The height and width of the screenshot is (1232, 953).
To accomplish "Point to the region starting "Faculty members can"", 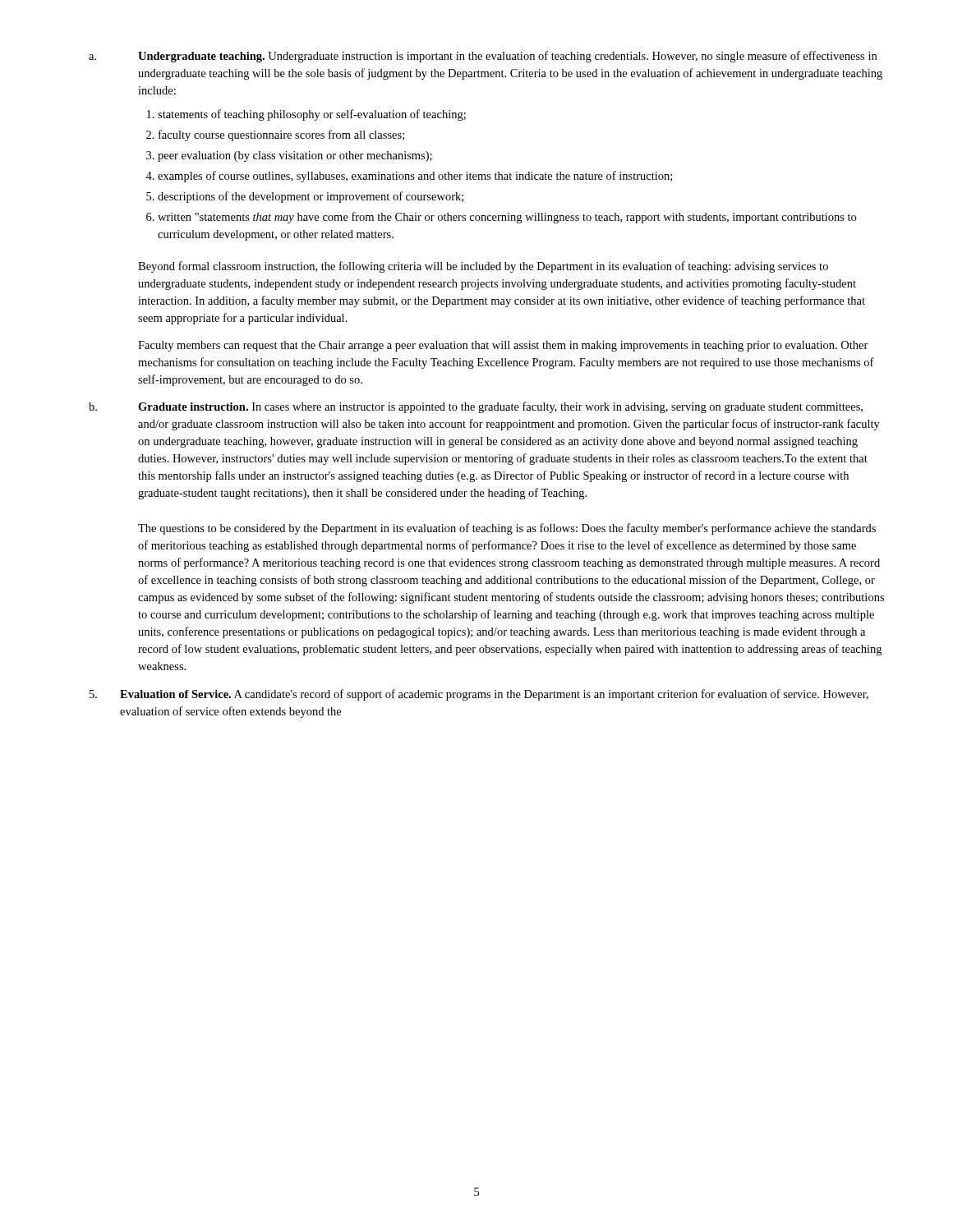I will (x=513, y=363).
